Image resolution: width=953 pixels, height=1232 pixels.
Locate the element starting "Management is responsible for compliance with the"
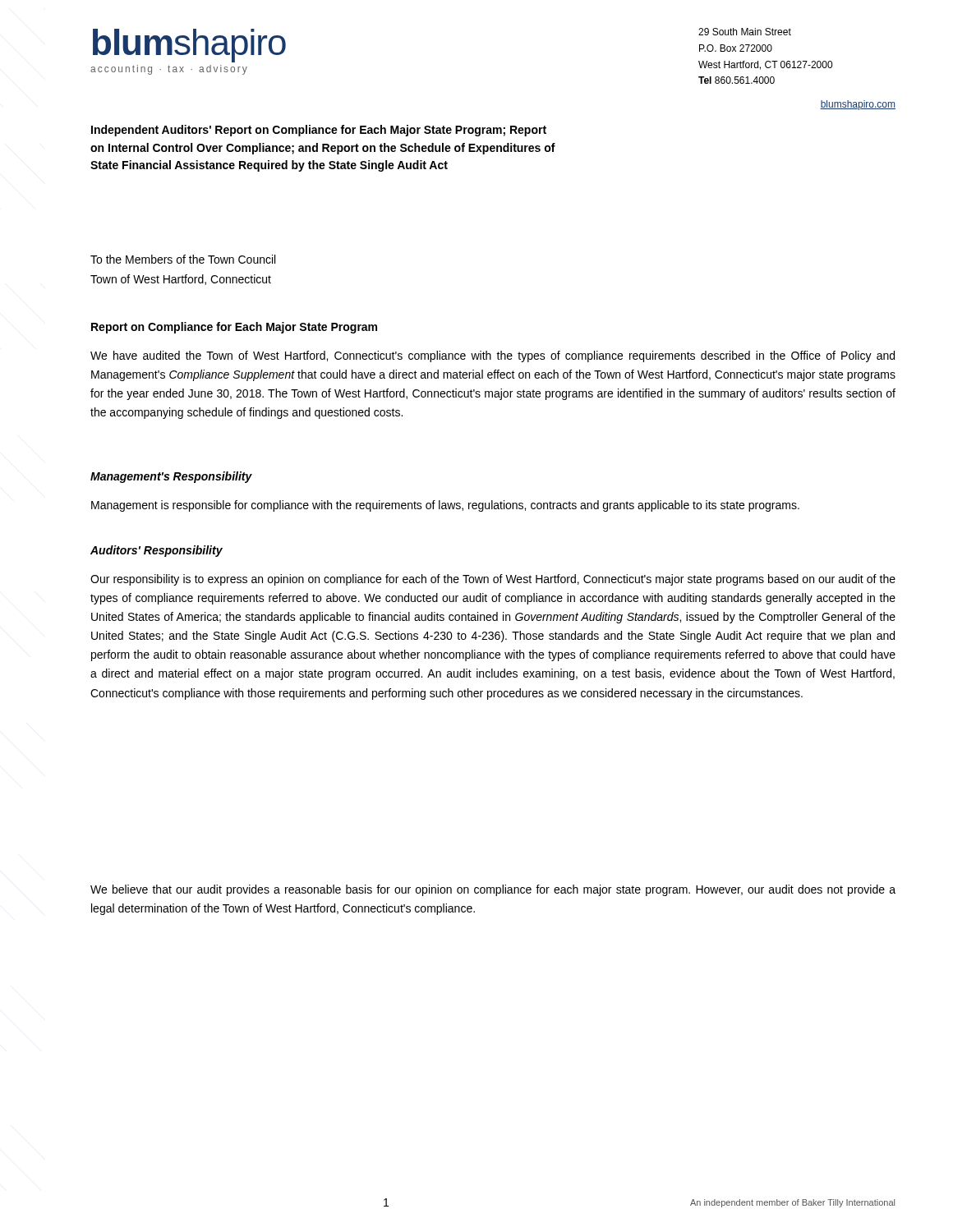(493, 506)
